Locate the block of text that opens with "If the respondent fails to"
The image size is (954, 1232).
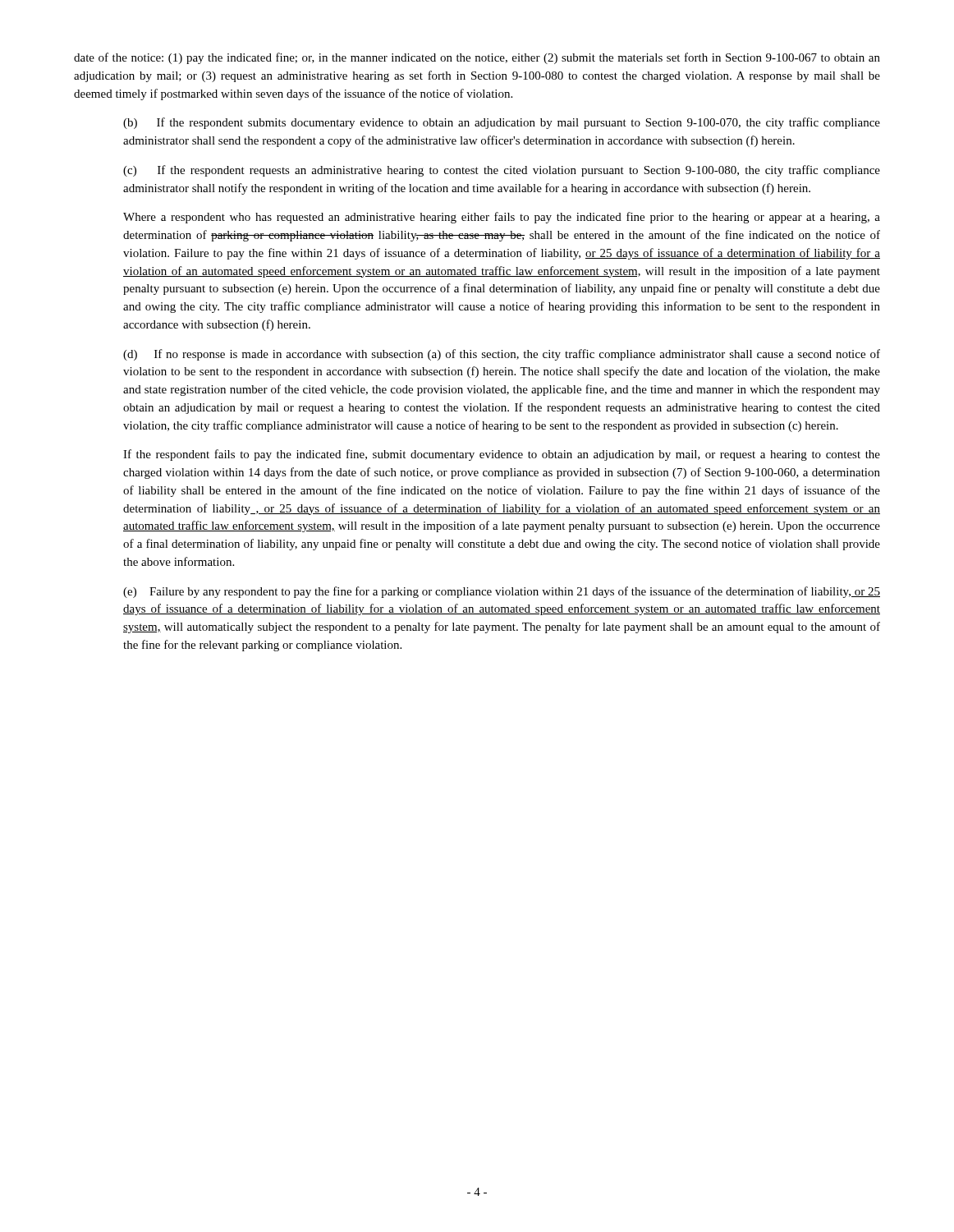[x=502, y=509]
